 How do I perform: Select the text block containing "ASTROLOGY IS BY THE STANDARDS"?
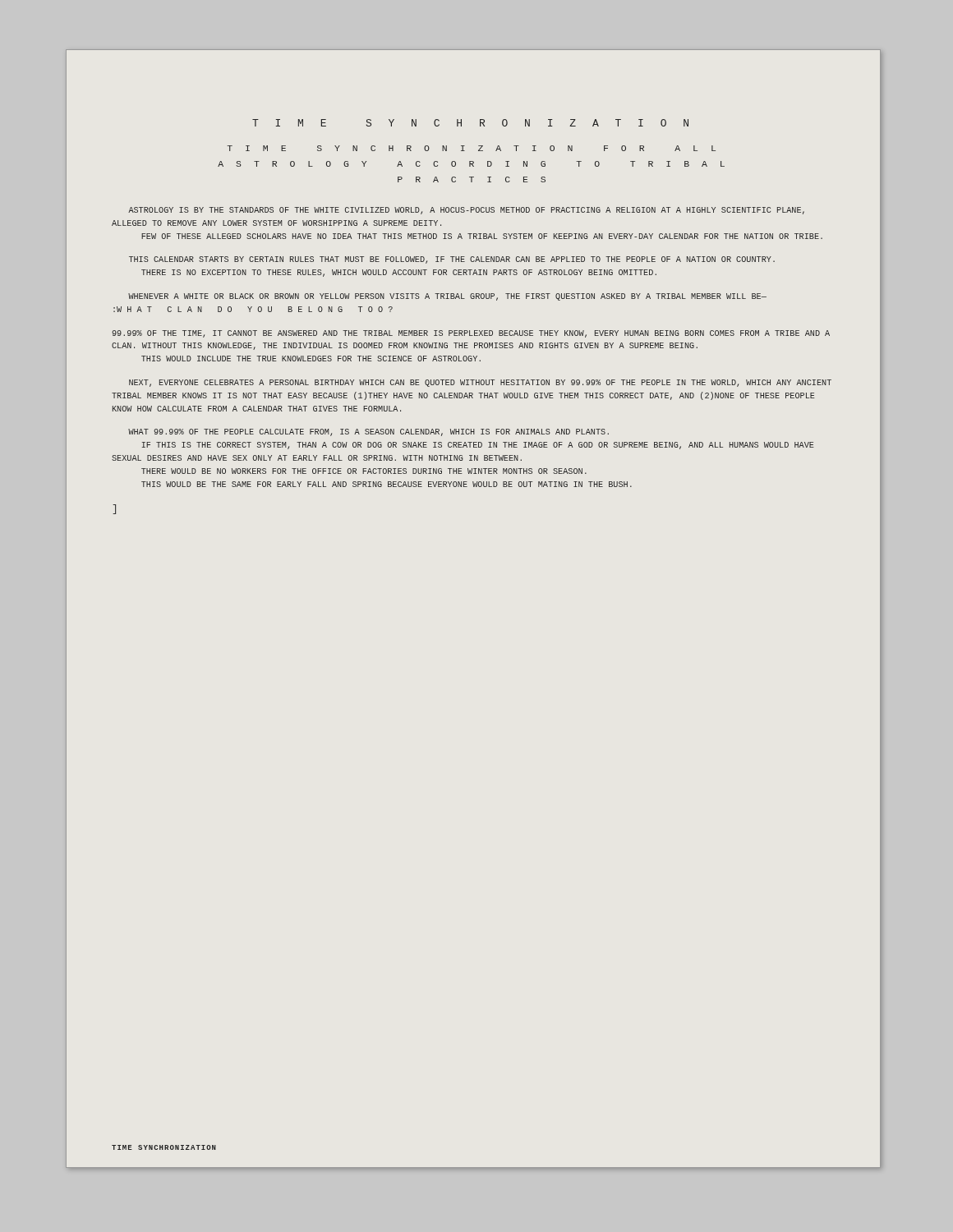tap(473, 224)
